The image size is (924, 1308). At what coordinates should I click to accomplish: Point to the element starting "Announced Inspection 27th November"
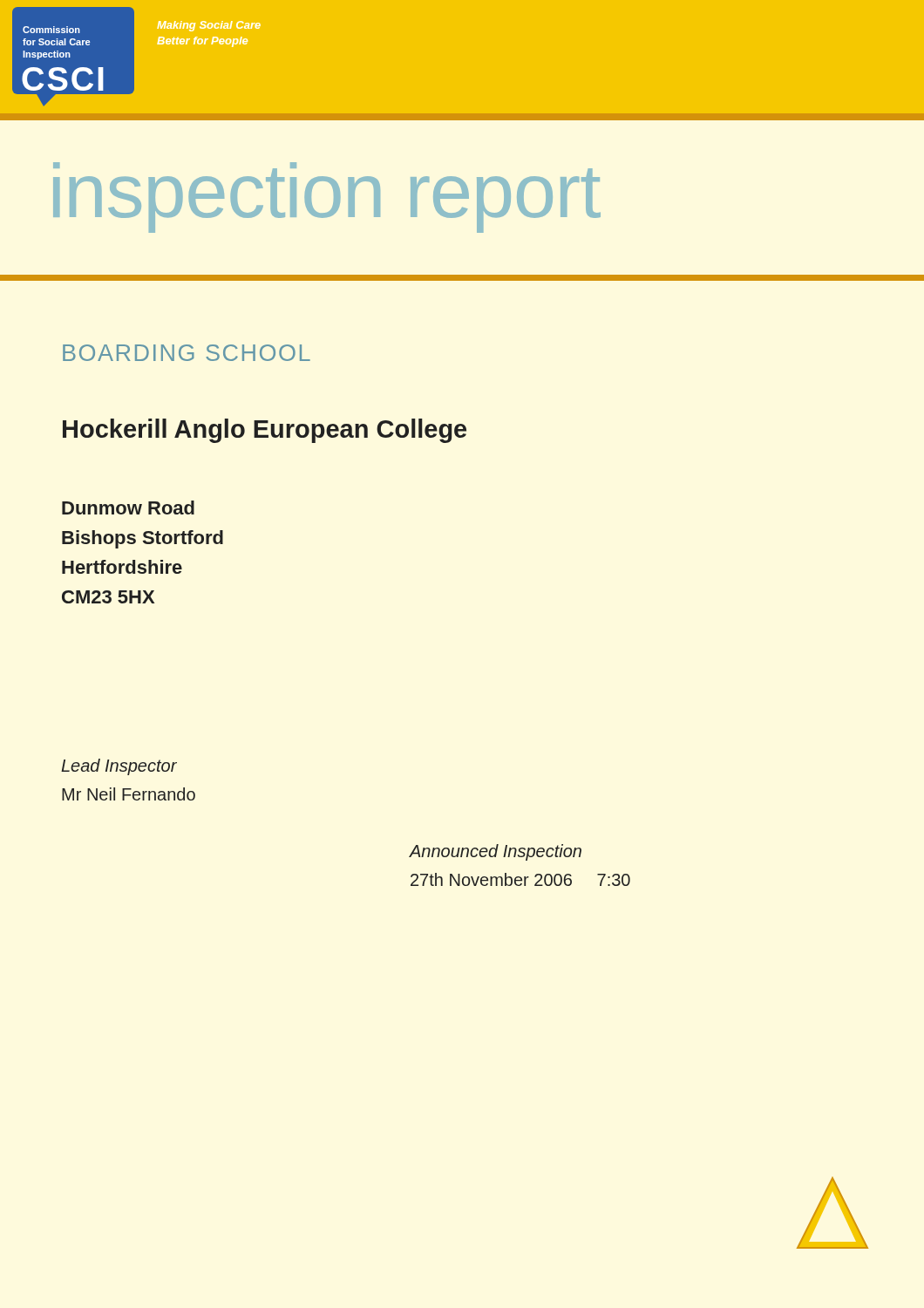point(520,865)
